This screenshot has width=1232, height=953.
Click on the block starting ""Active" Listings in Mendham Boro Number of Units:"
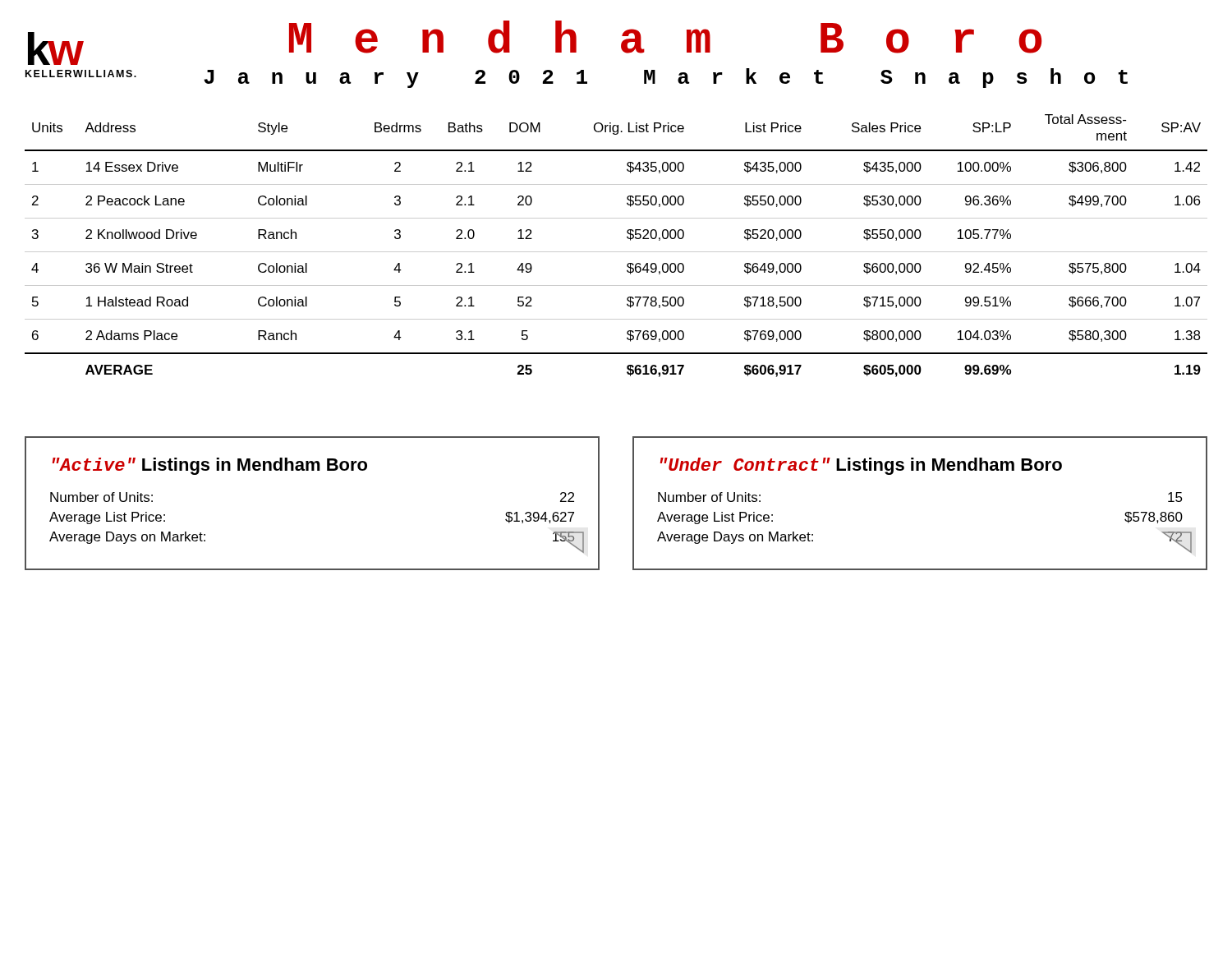210,466
